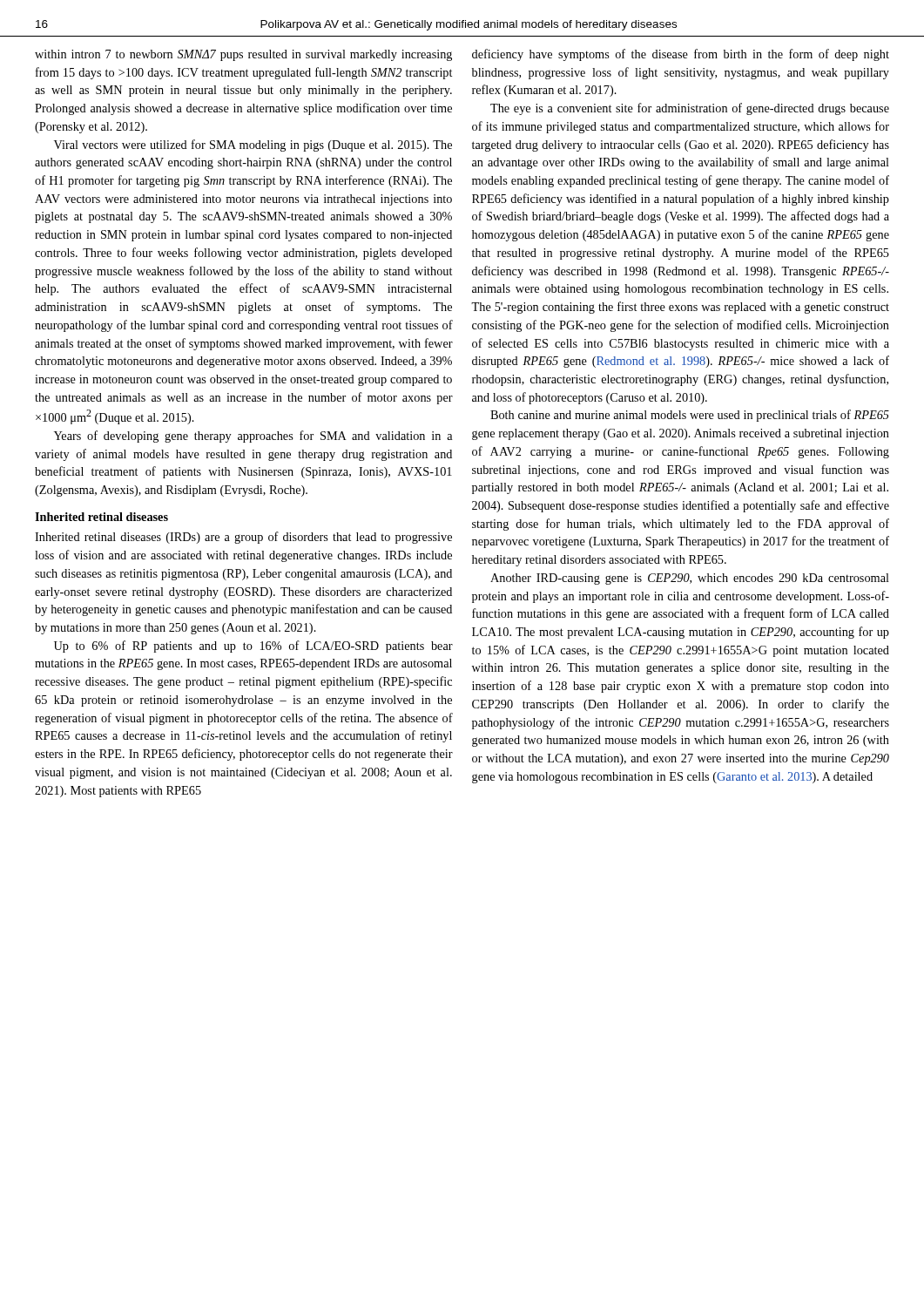Navigate to the block starting "Inherited retinal diseases (IRDs)"
Screen dimensions: 1307x924
(x=244, y=583)
